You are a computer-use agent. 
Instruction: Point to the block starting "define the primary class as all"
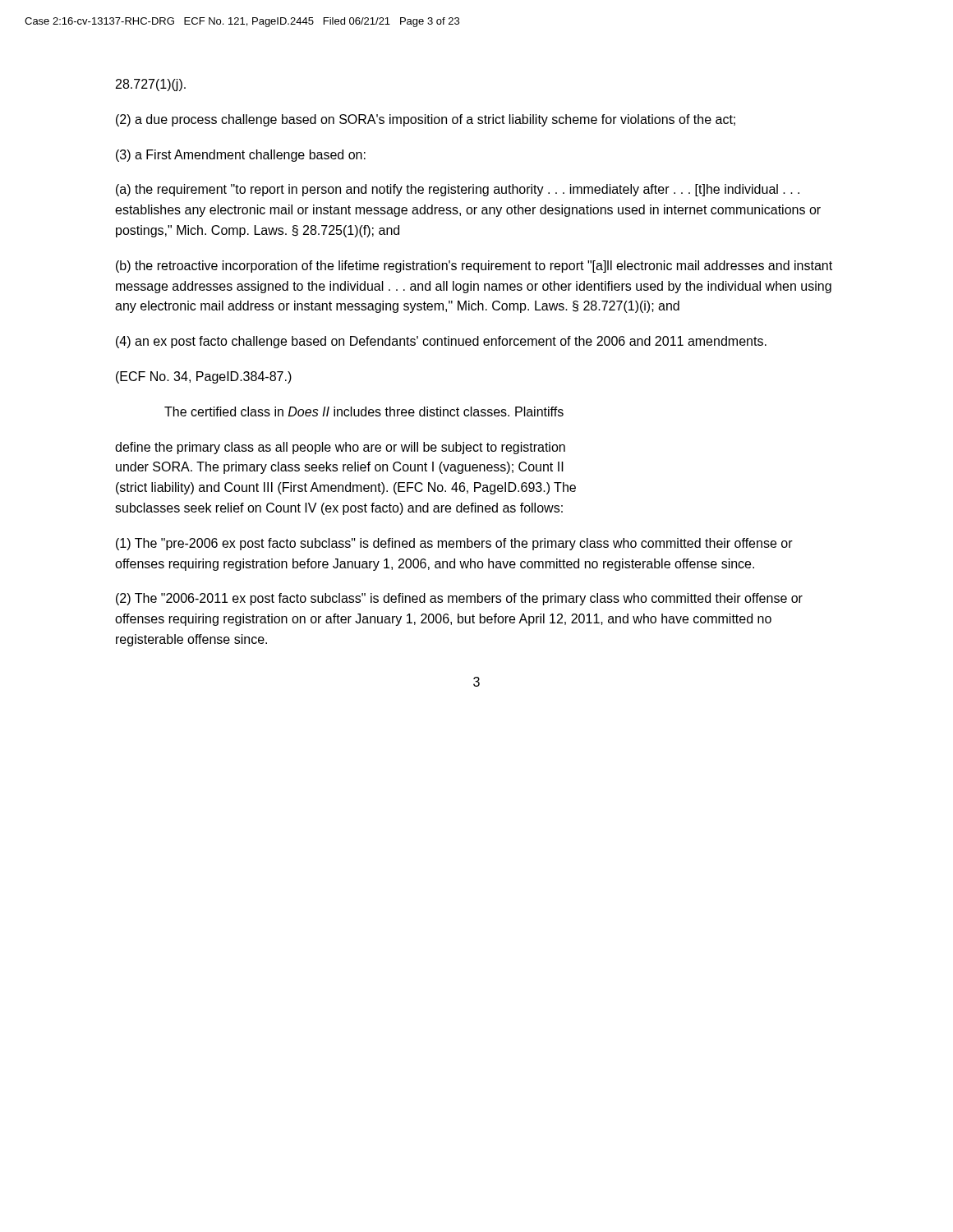point(340,447)
